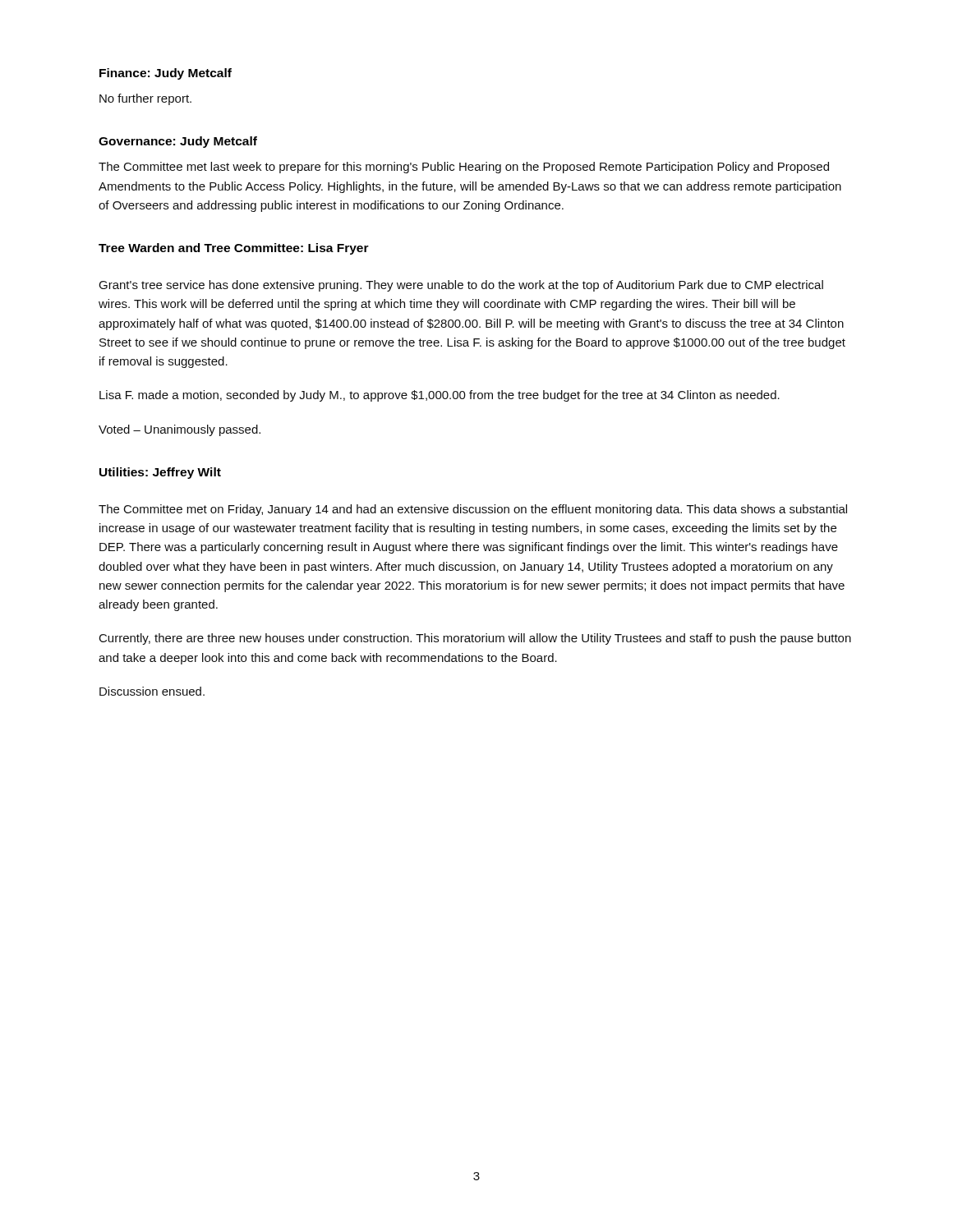Viewport: 953px width, 1232px height.
Task: Select the block starting "Discussion ensued."
Action: pos(152,691)
